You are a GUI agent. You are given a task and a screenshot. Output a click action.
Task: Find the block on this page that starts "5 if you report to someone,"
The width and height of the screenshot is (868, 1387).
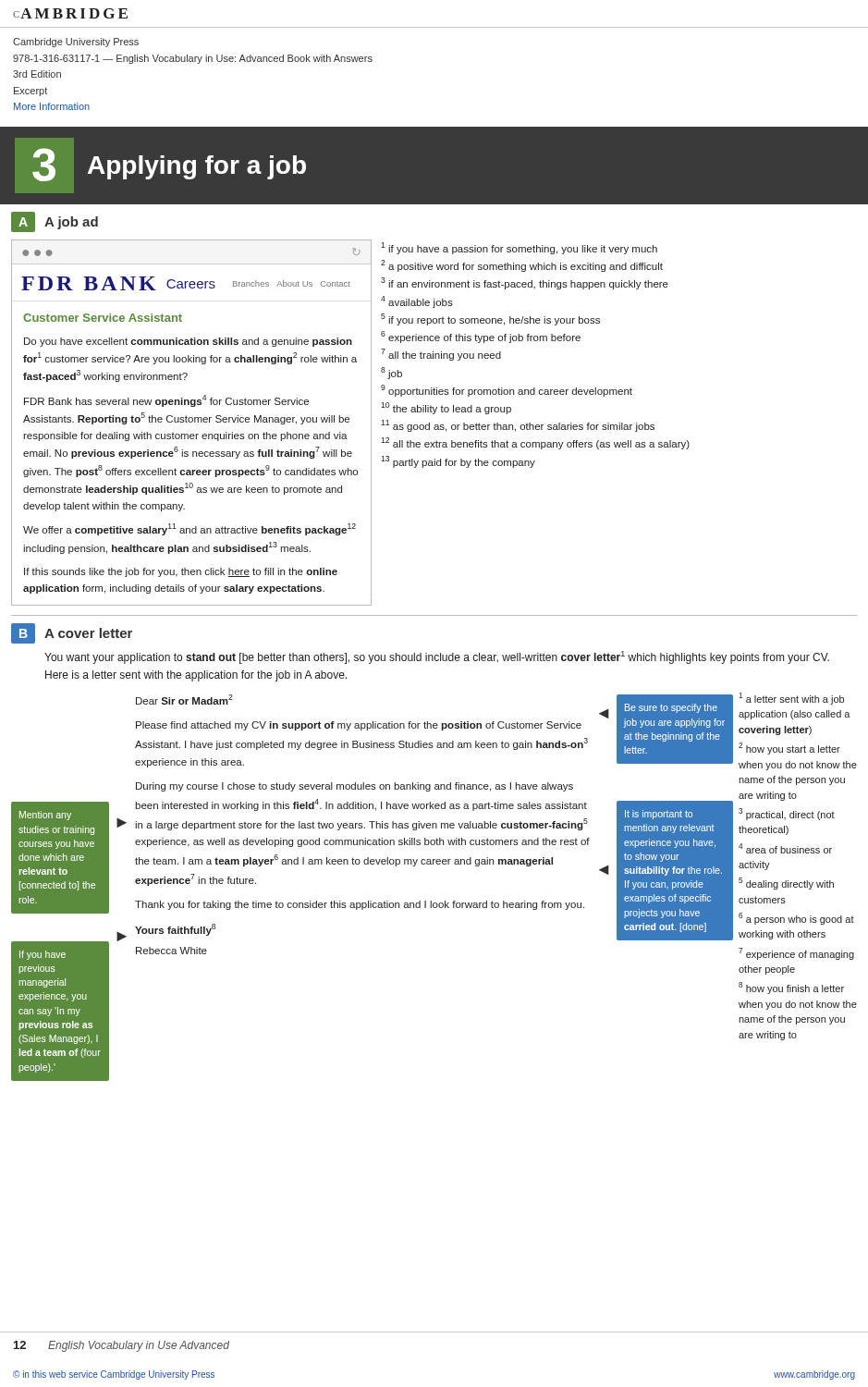491,318
